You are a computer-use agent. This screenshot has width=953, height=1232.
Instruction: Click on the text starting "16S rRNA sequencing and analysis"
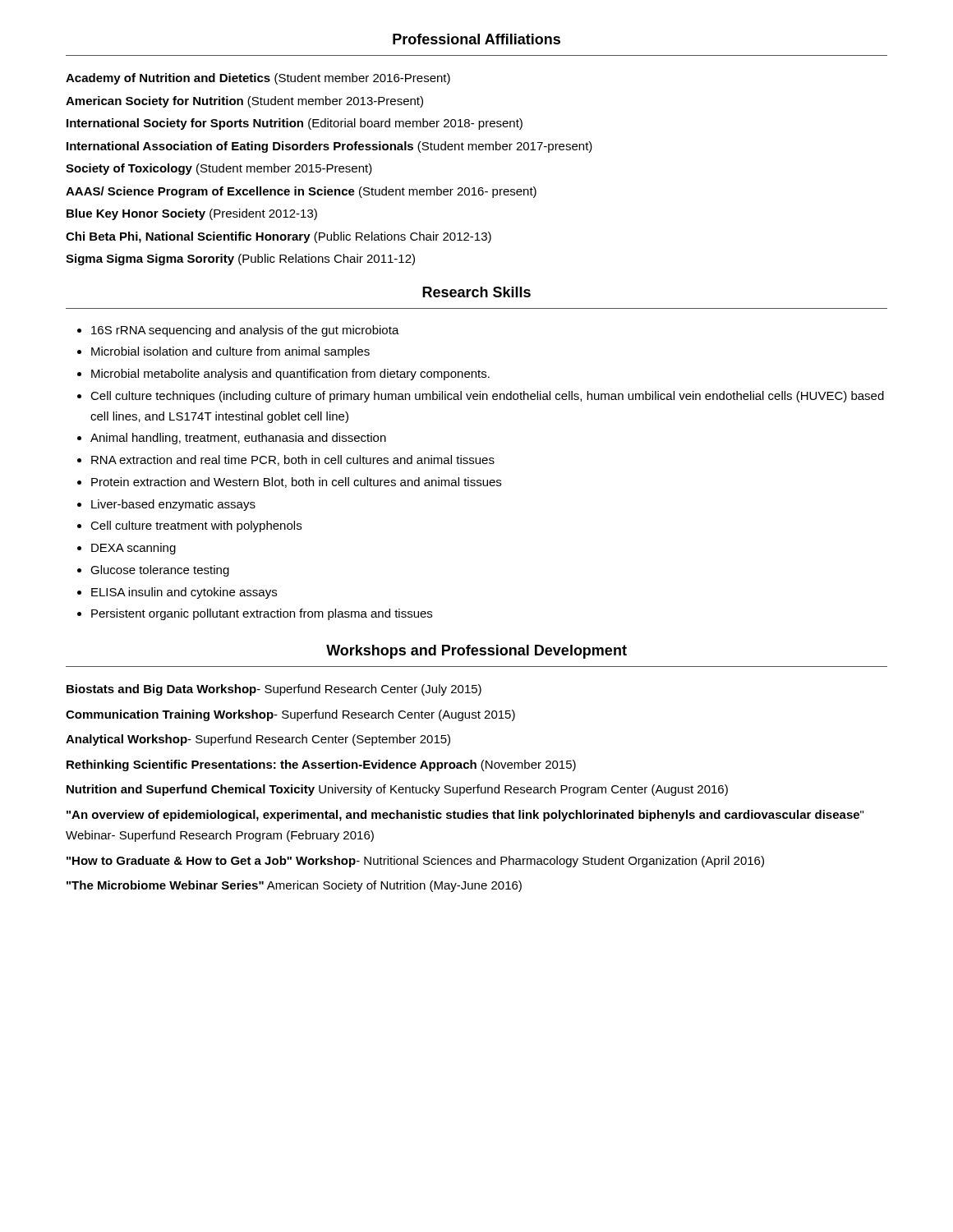244,329
